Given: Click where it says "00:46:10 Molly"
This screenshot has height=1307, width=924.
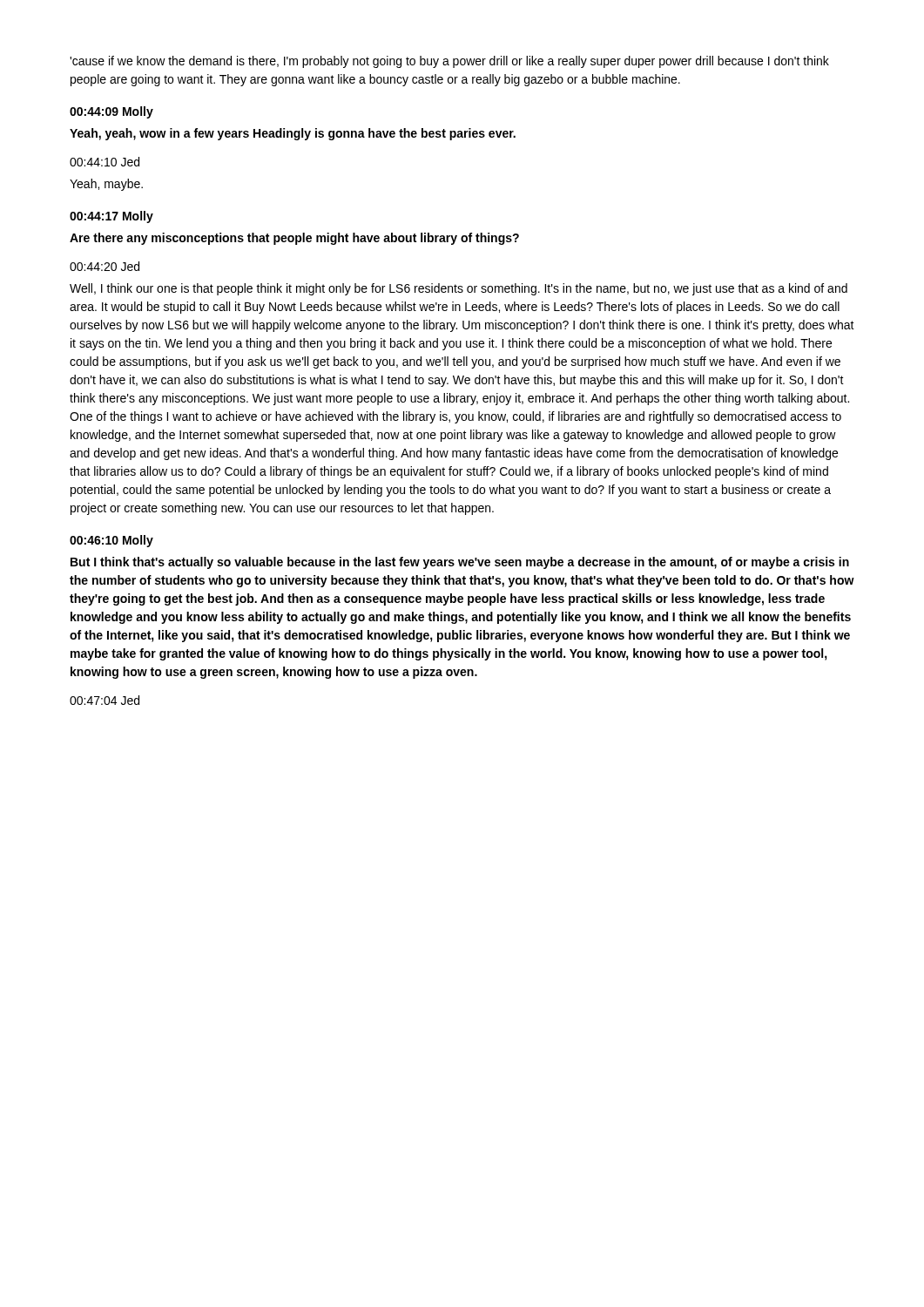Looking at the screenshot, I should point(111,540).
